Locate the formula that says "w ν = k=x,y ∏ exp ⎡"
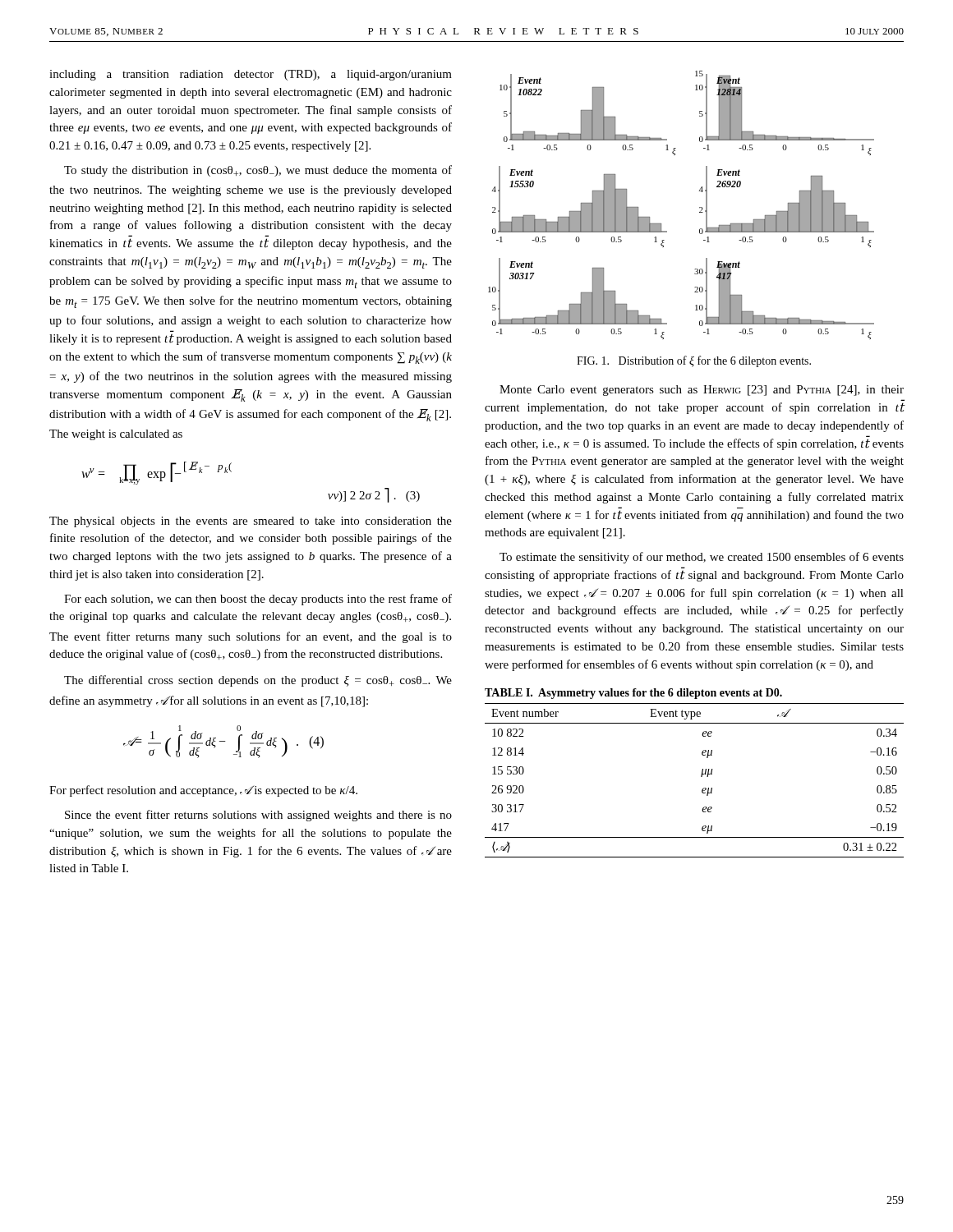This screenshot has height=1232, width=953. click(157, 473)
